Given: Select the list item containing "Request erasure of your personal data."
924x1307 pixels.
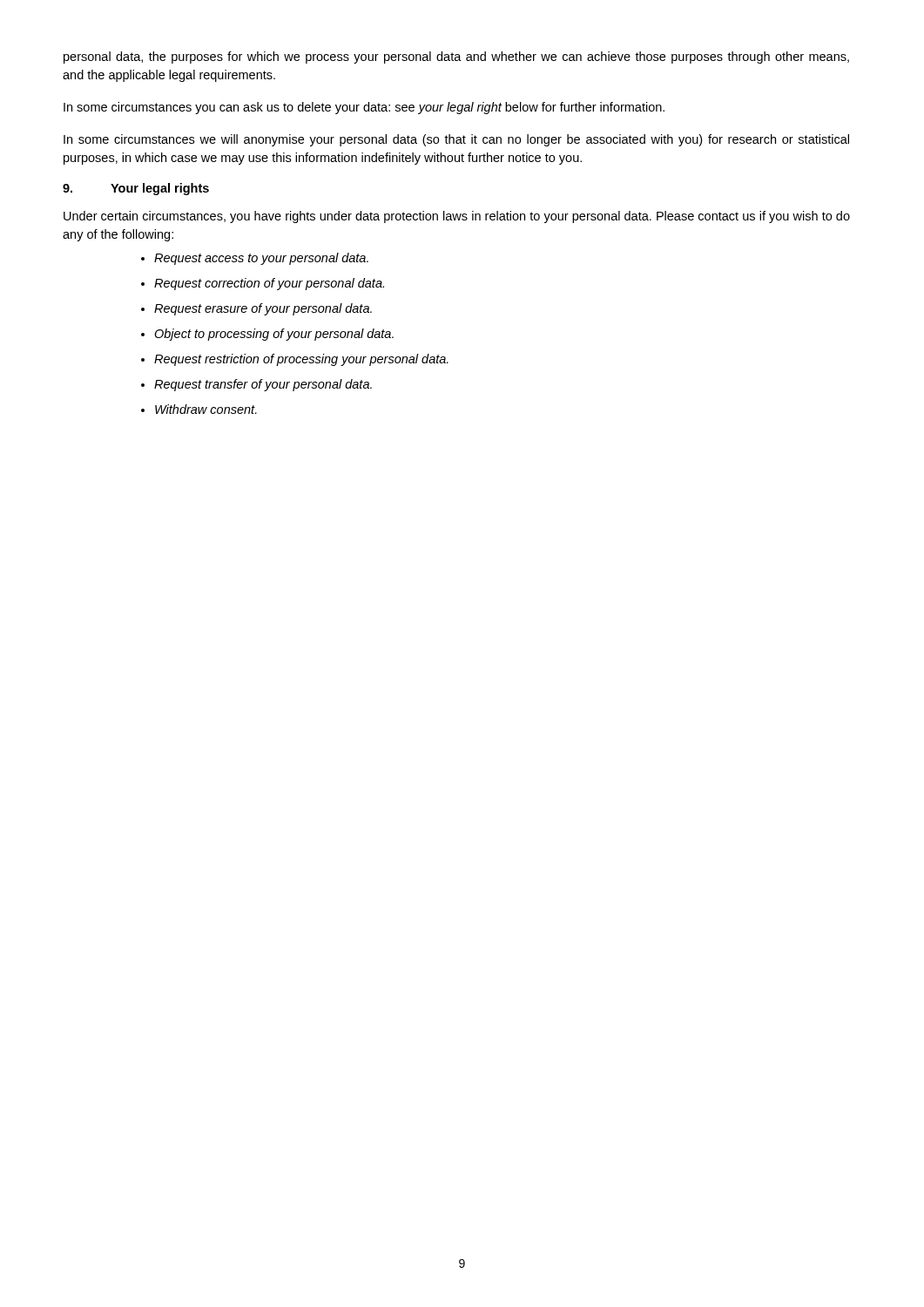Looking at the screenshot, I should (x=264, y=309).
